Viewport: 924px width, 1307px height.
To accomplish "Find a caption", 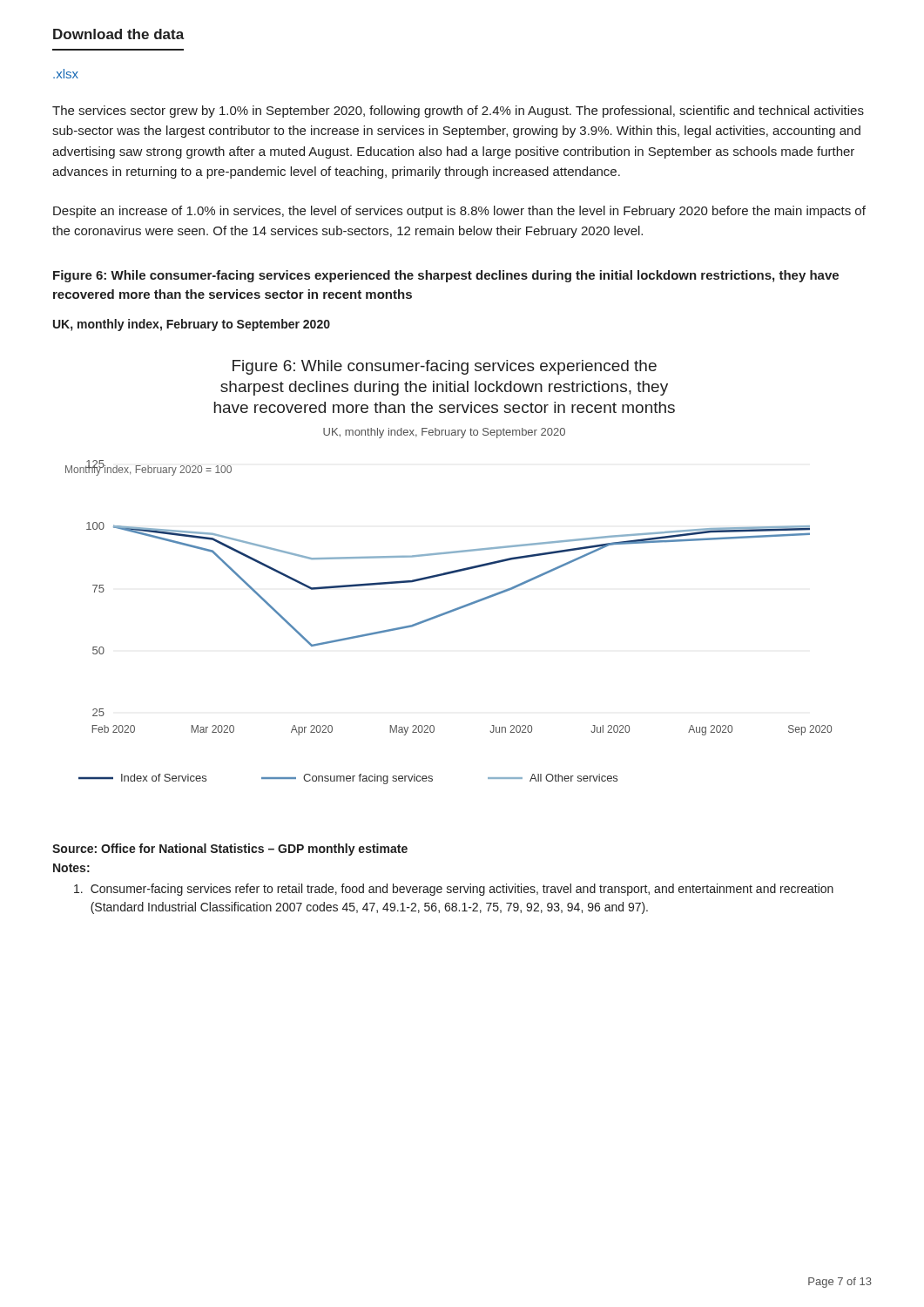I will (x=191, y=324).
